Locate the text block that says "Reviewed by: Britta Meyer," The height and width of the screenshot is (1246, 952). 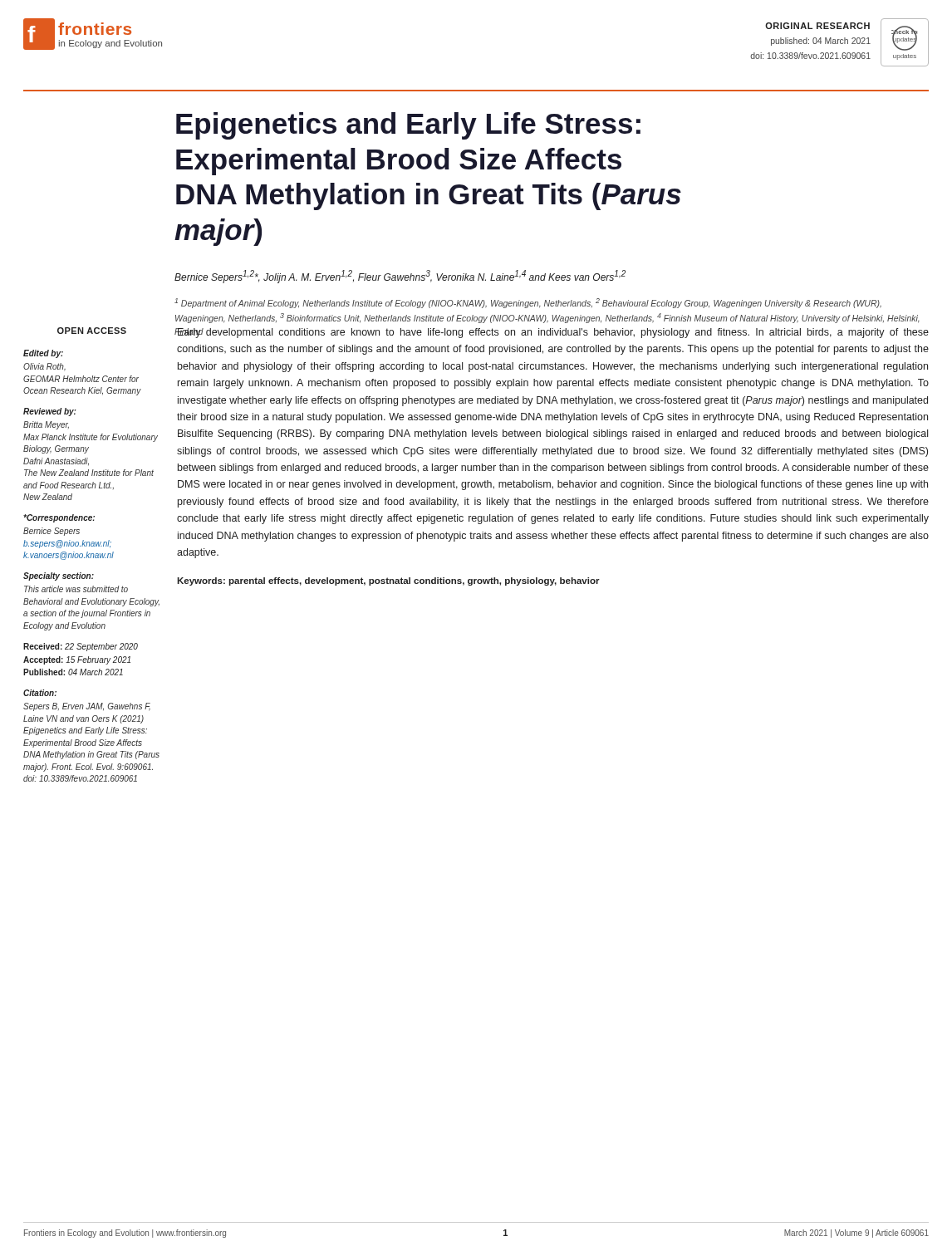(92, 455)
